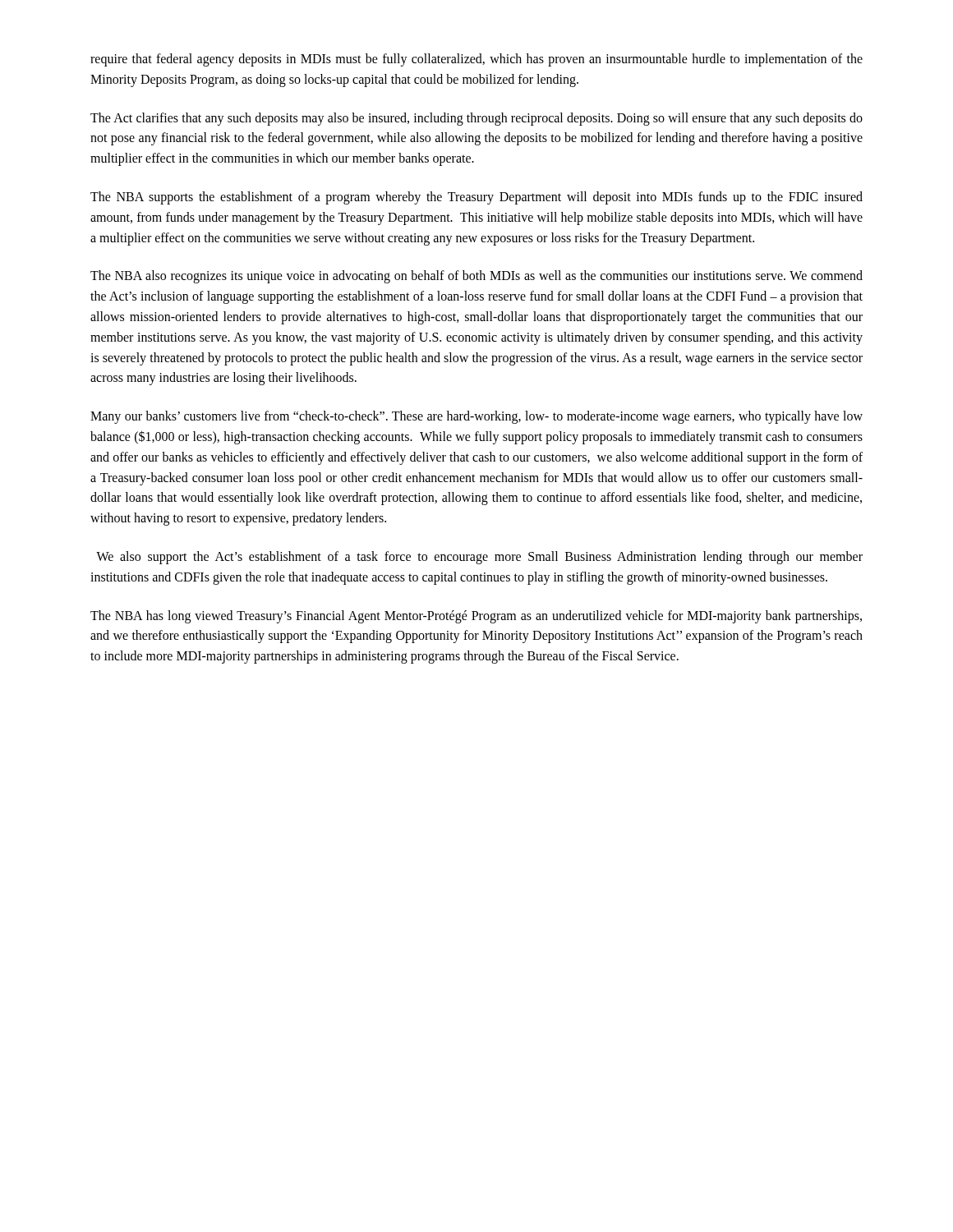The height and width of the screenshot is (1232, 953).
Task: Click on the text block starting "The NBA also recognizes"
Action: click(476, 327)
